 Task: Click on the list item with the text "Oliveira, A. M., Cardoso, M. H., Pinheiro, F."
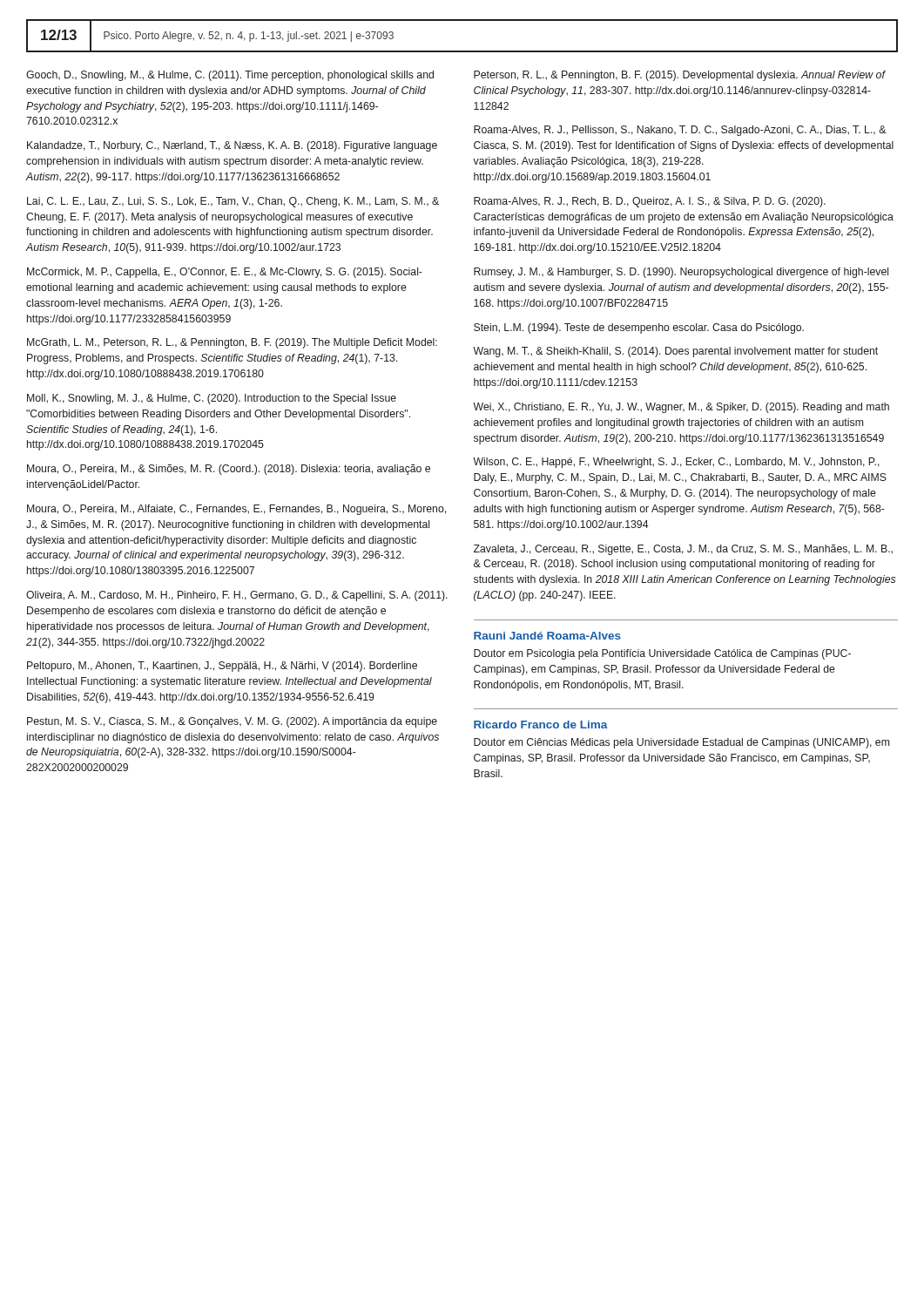[237, 618]
